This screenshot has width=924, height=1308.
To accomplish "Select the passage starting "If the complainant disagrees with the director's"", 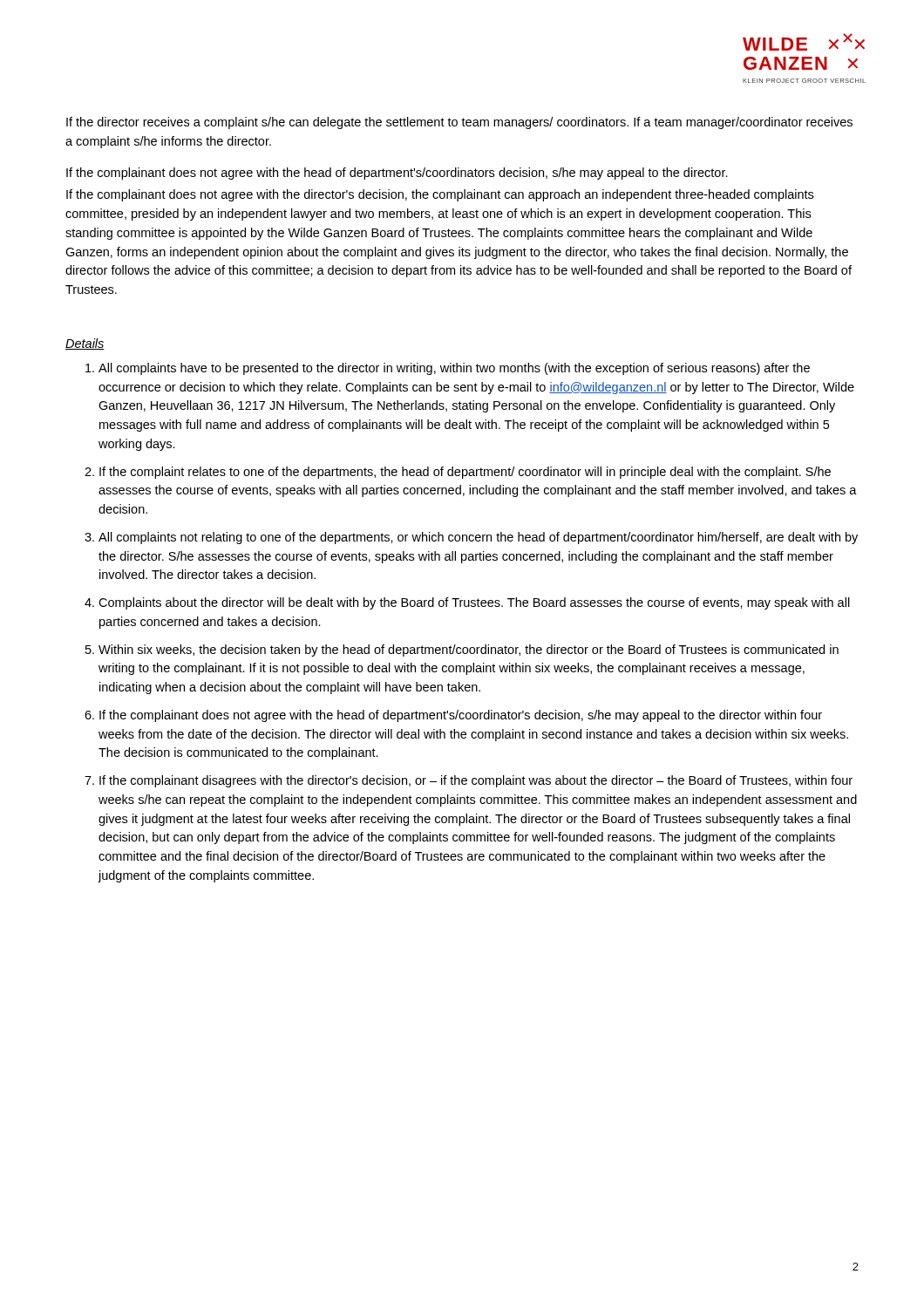I will tap(478, 828).
